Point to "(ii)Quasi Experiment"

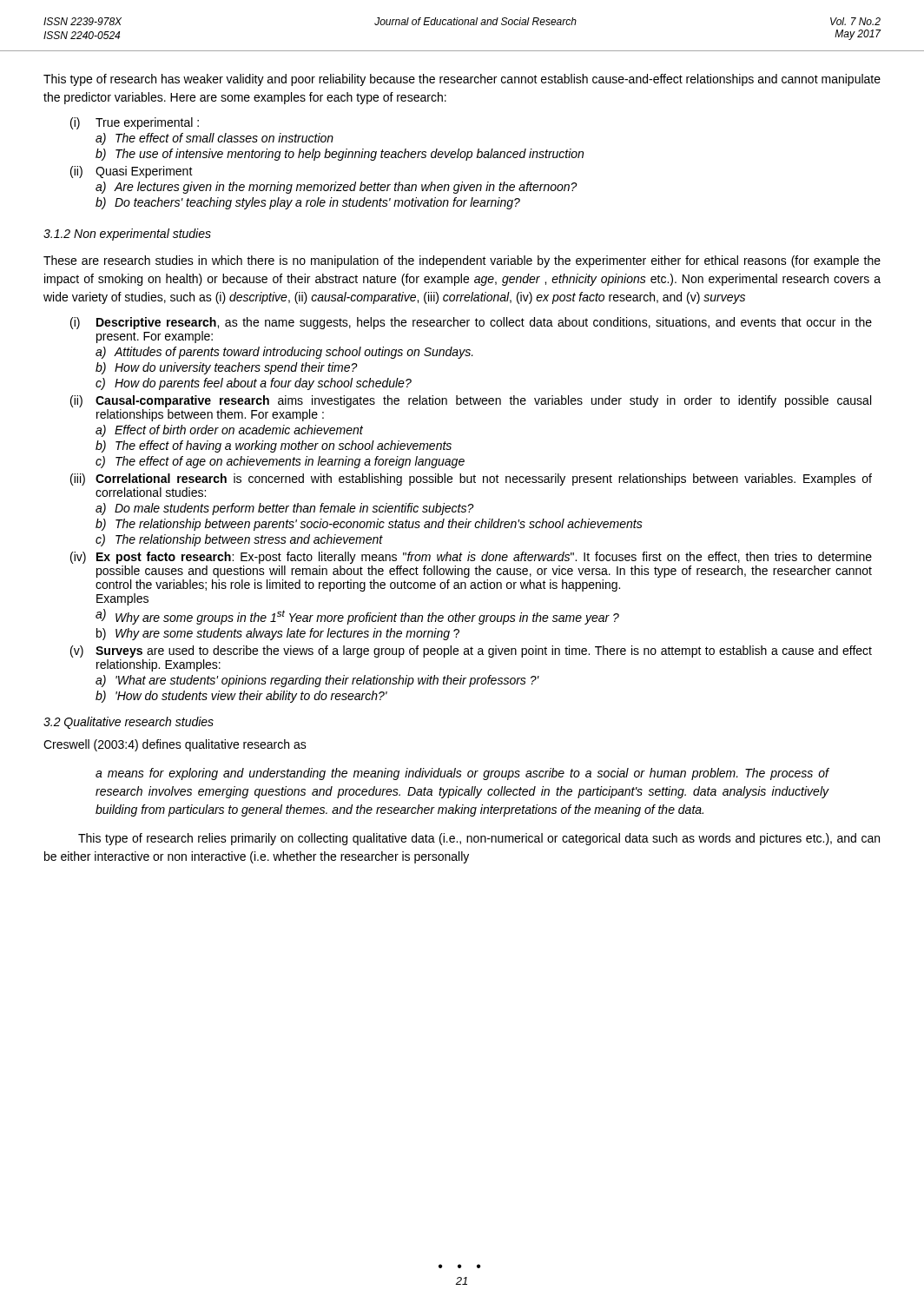(x=132, y=172)
